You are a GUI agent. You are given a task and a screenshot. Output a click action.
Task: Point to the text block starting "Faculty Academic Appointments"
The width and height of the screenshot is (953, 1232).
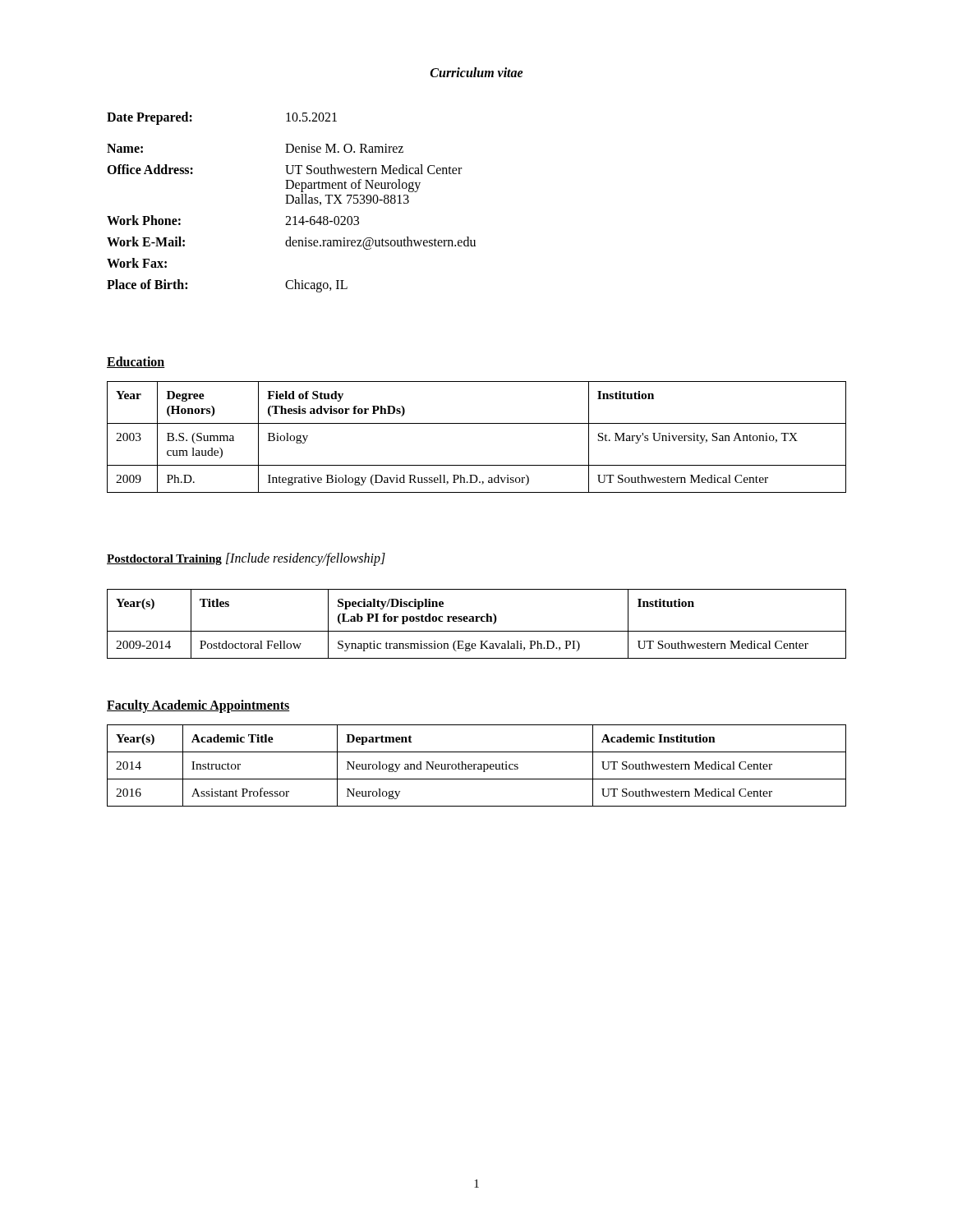coord(198,705)
